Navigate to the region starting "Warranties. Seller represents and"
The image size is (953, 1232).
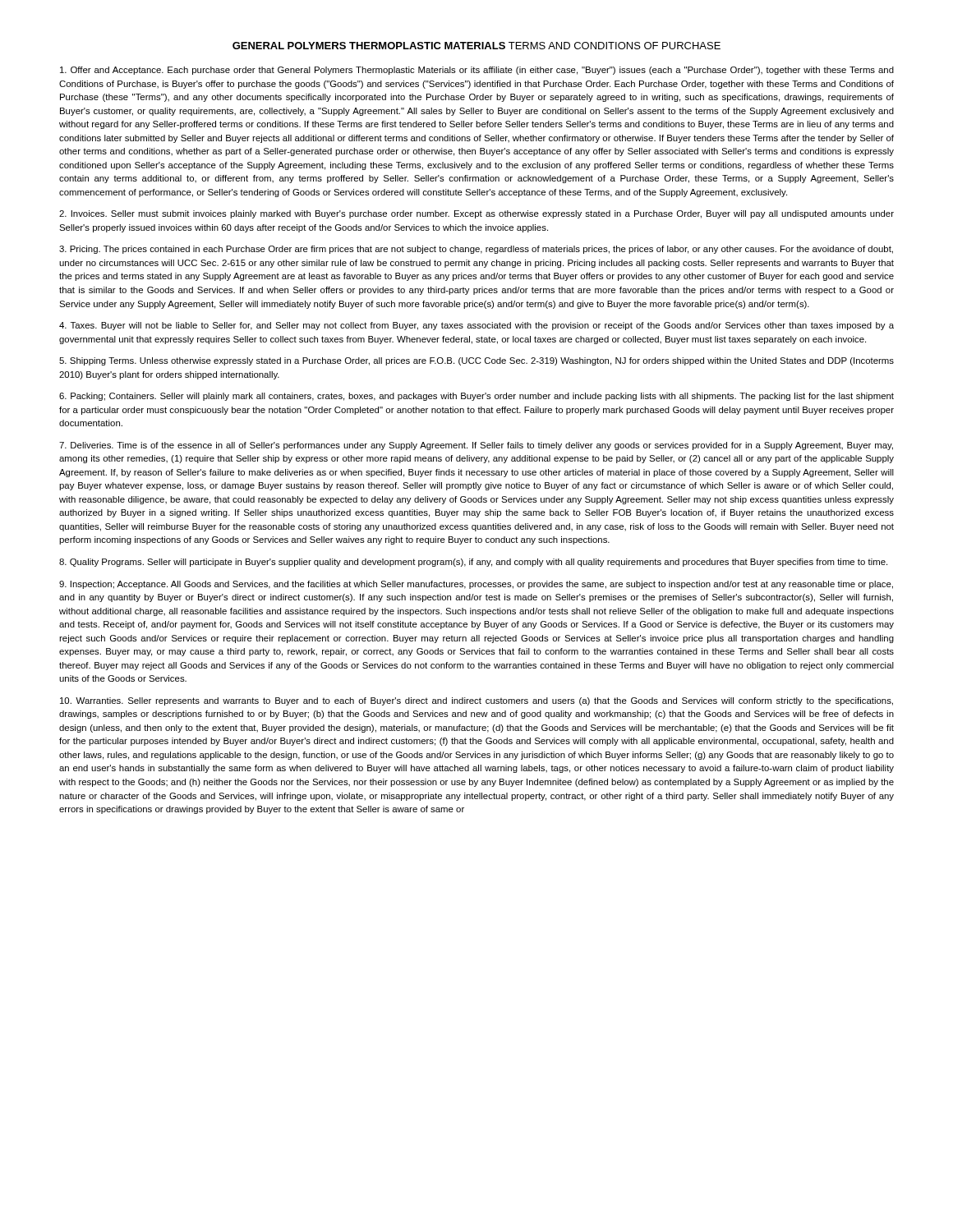click(476, 755)
